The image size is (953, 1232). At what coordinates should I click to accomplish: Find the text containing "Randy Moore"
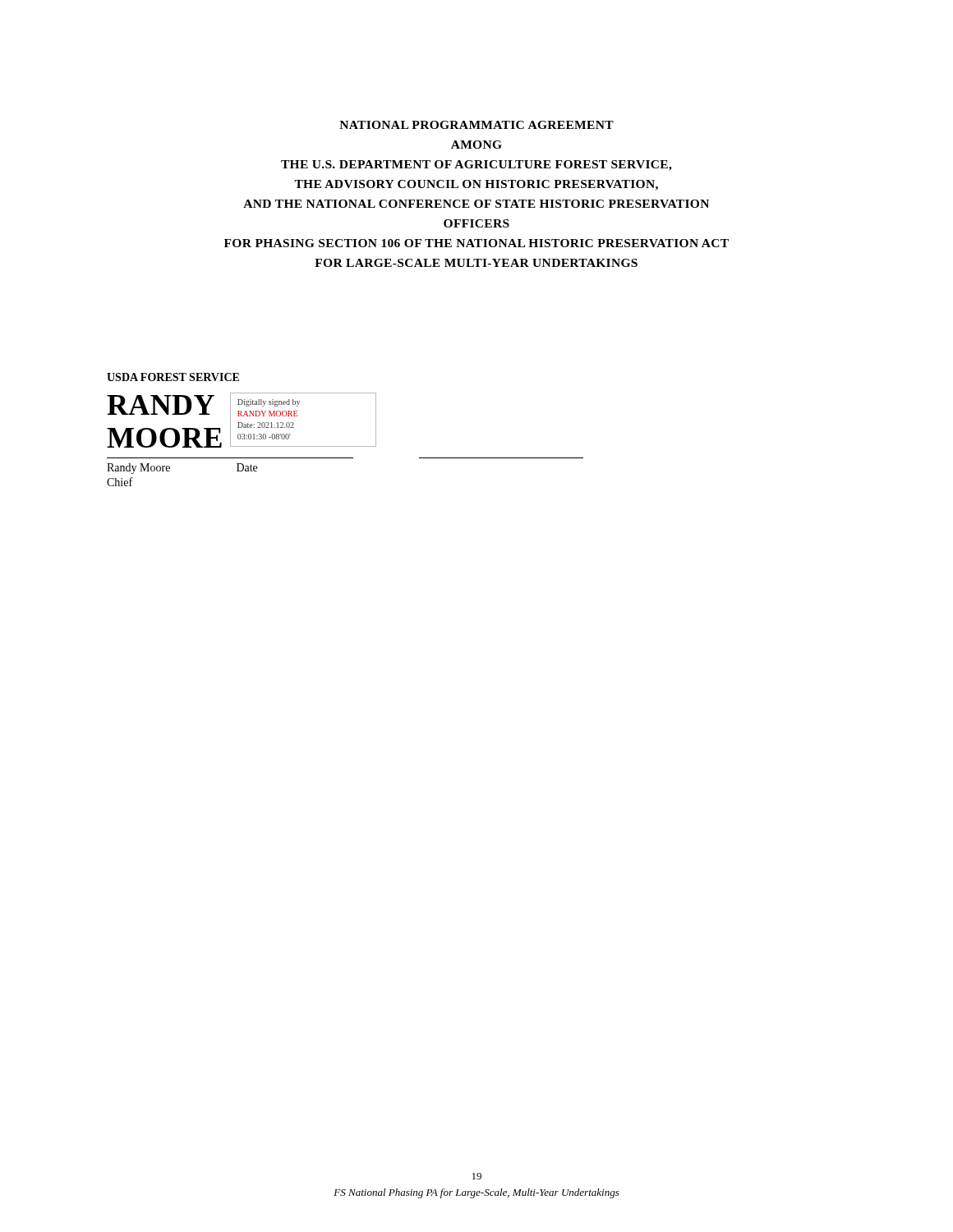[139, 468]
